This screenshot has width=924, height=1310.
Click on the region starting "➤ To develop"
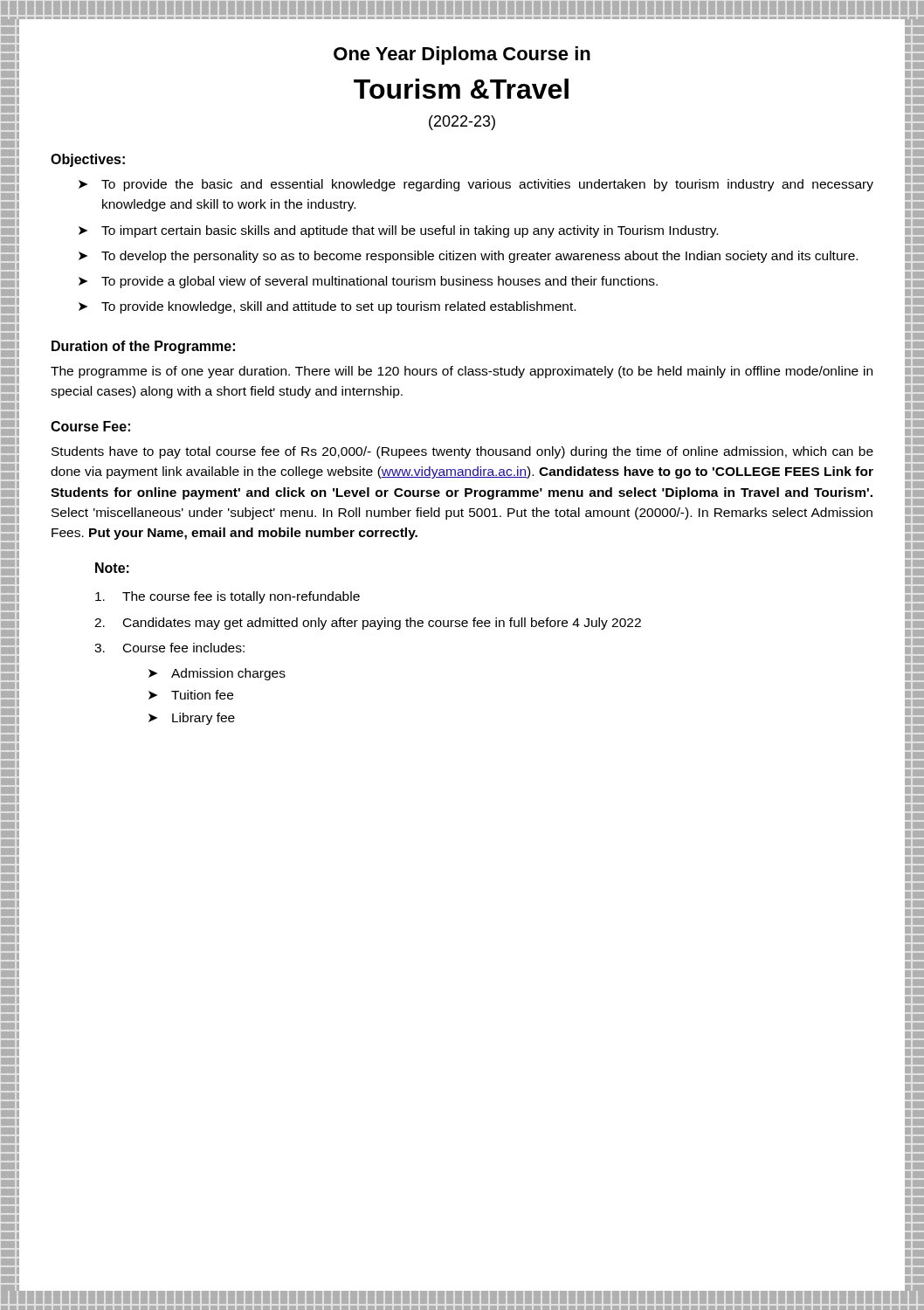475,255
